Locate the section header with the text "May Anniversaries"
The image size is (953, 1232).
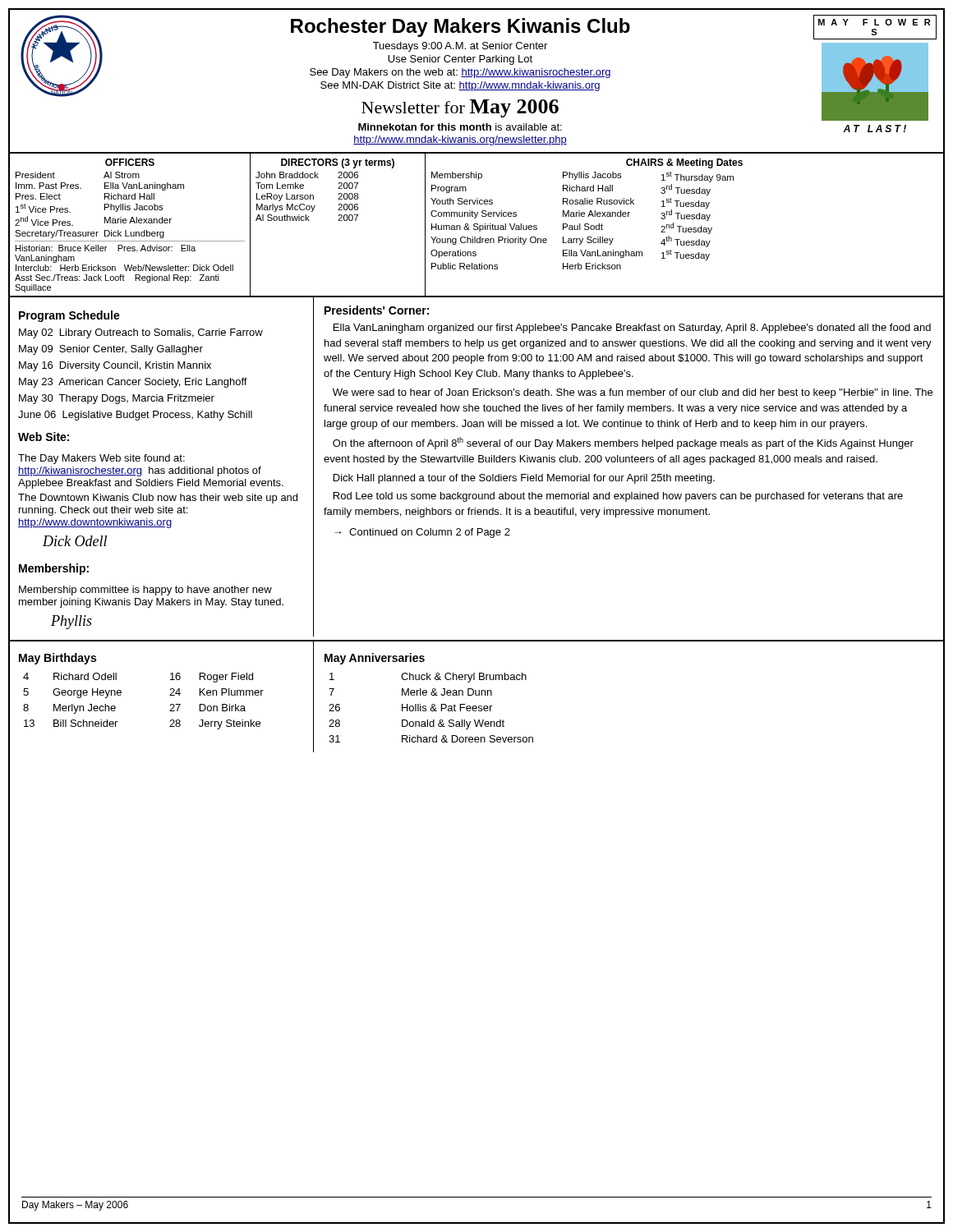(374, 658)
